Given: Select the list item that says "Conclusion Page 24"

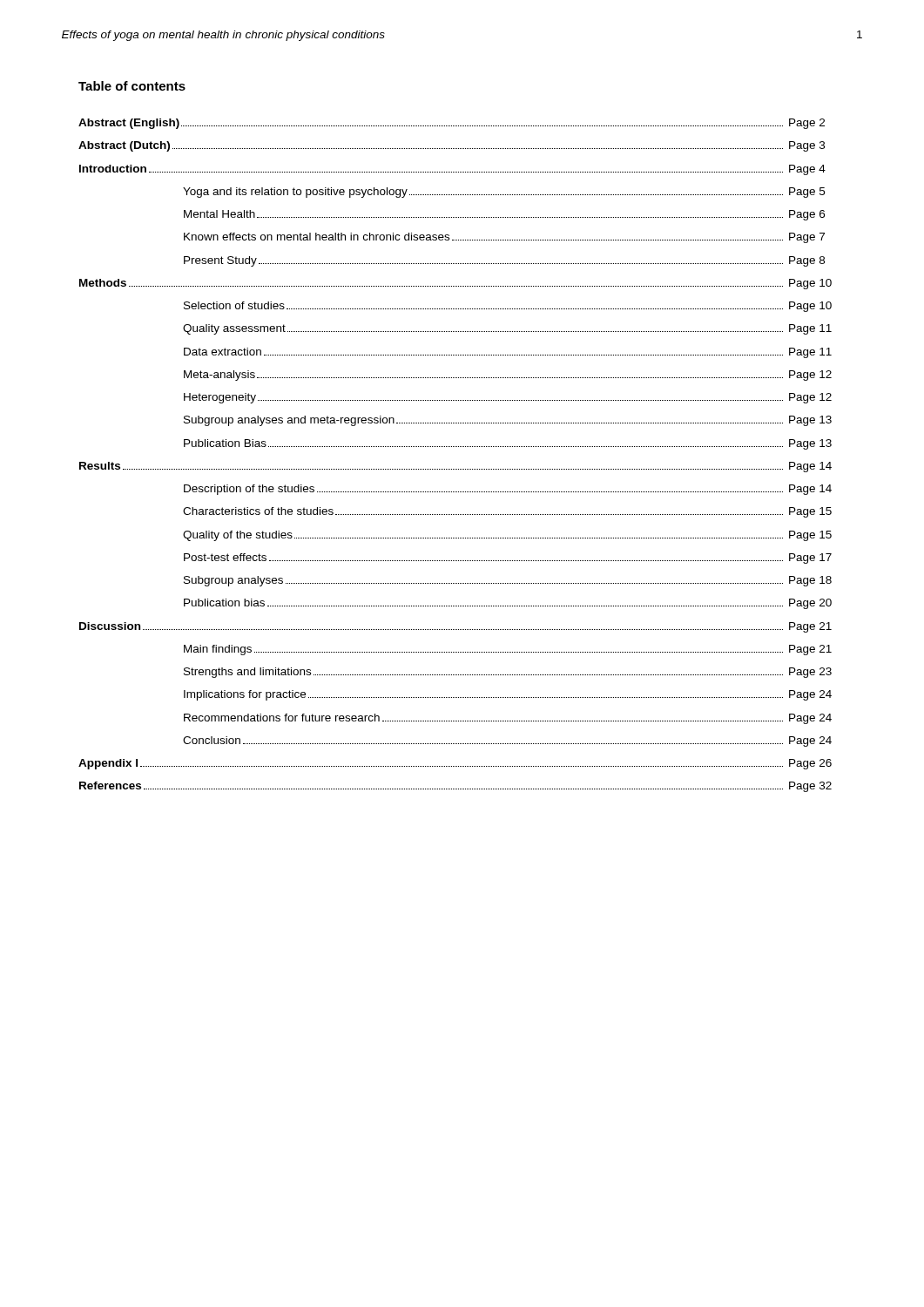Looking at the screenshot, I should 509,740.
